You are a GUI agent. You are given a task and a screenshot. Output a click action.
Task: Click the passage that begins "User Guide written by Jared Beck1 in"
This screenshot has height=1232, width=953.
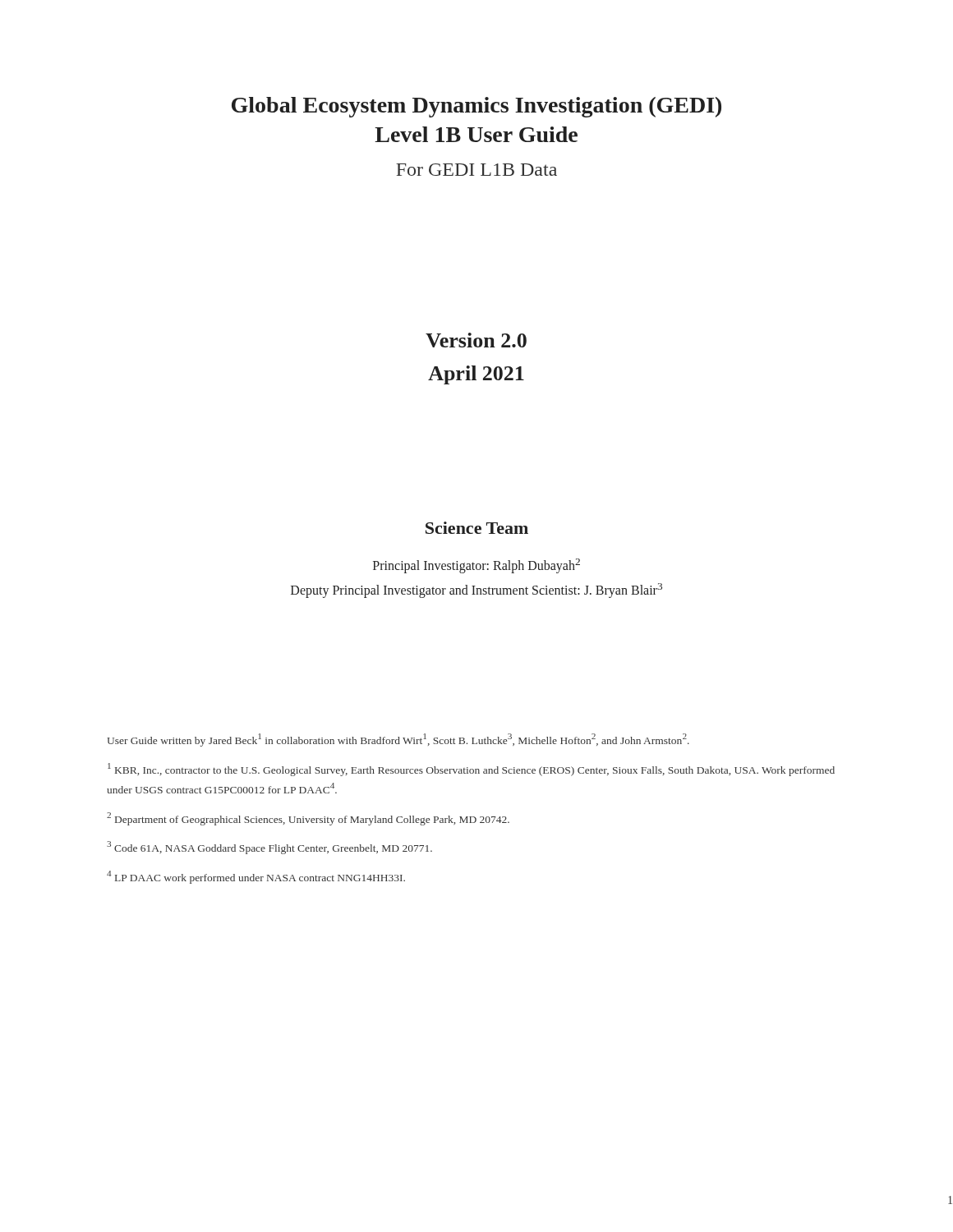coord(398,739)
